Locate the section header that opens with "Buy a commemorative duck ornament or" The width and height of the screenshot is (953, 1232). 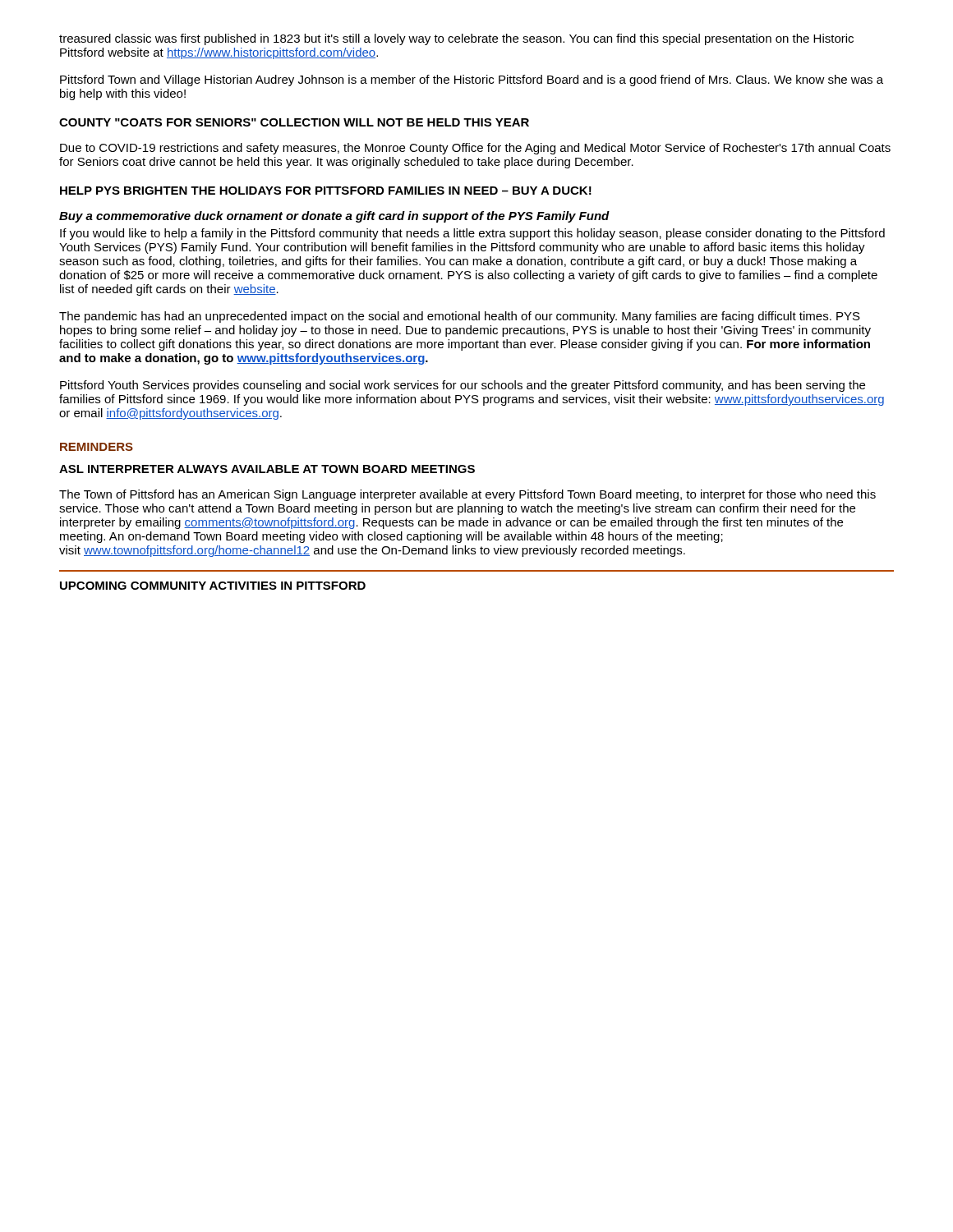tap(476, 216)
